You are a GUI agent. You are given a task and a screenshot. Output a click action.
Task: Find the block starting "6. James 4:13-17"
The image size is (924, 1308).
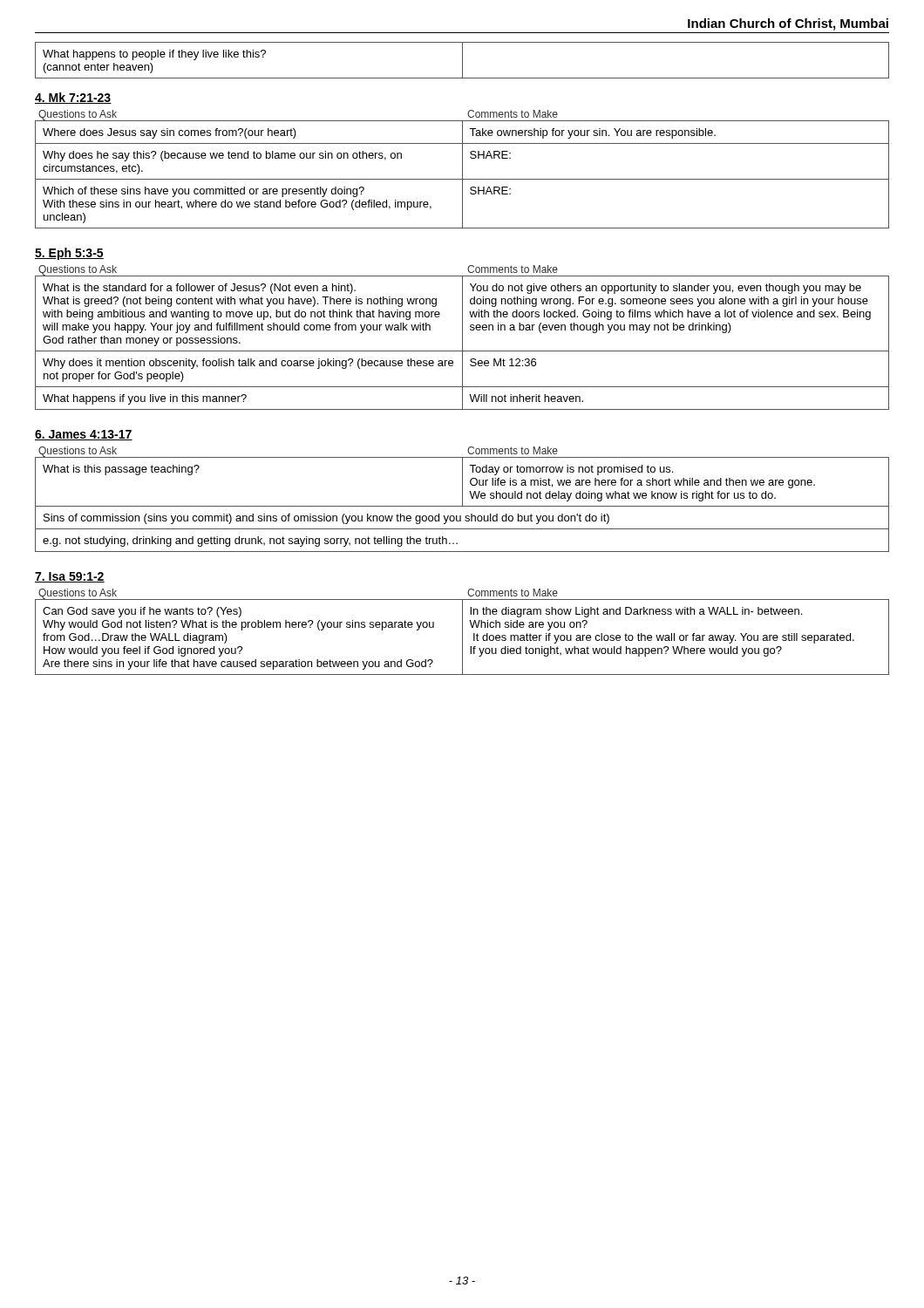click(x=83, y=434)
